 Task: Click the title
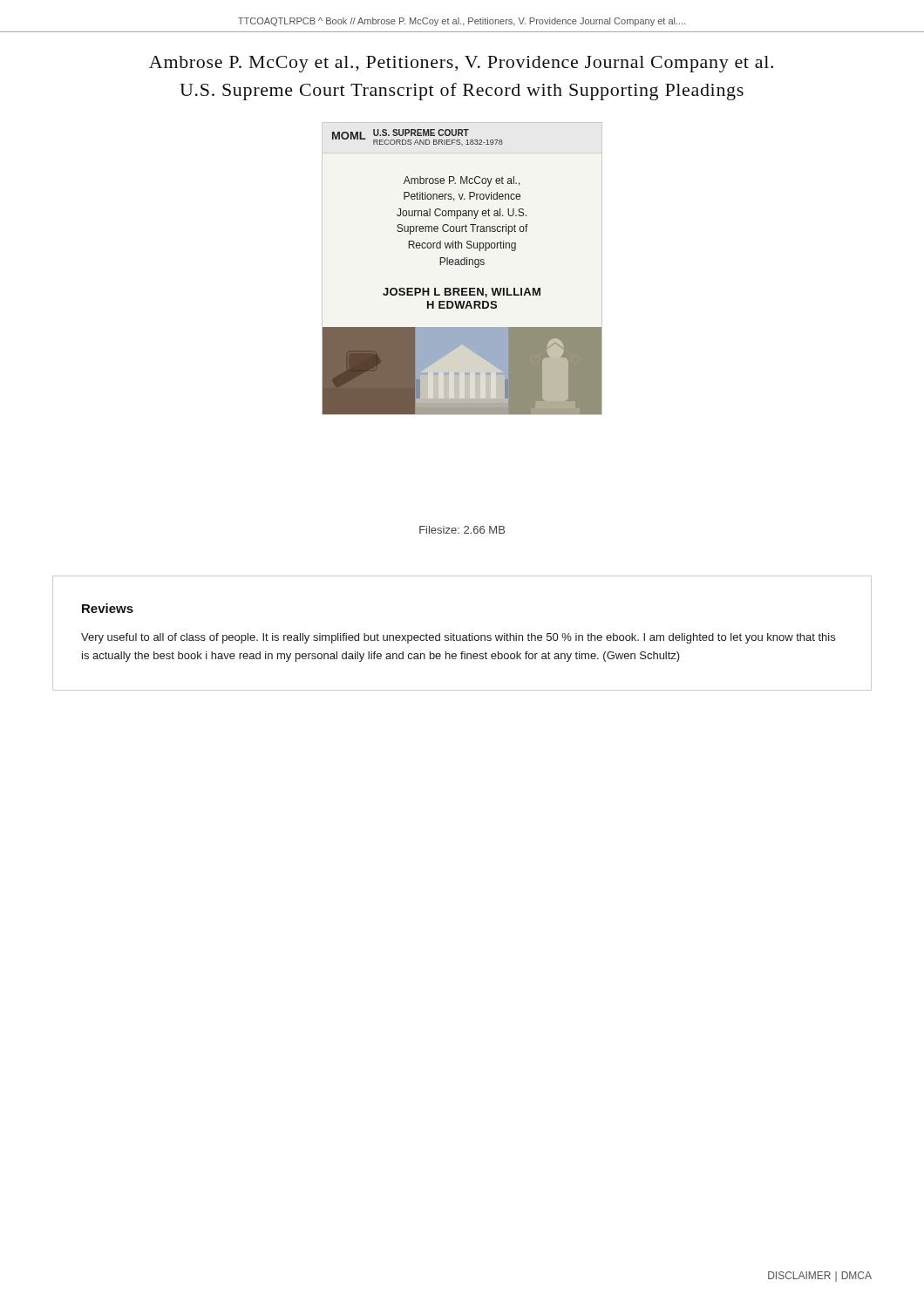click(462, 75)
